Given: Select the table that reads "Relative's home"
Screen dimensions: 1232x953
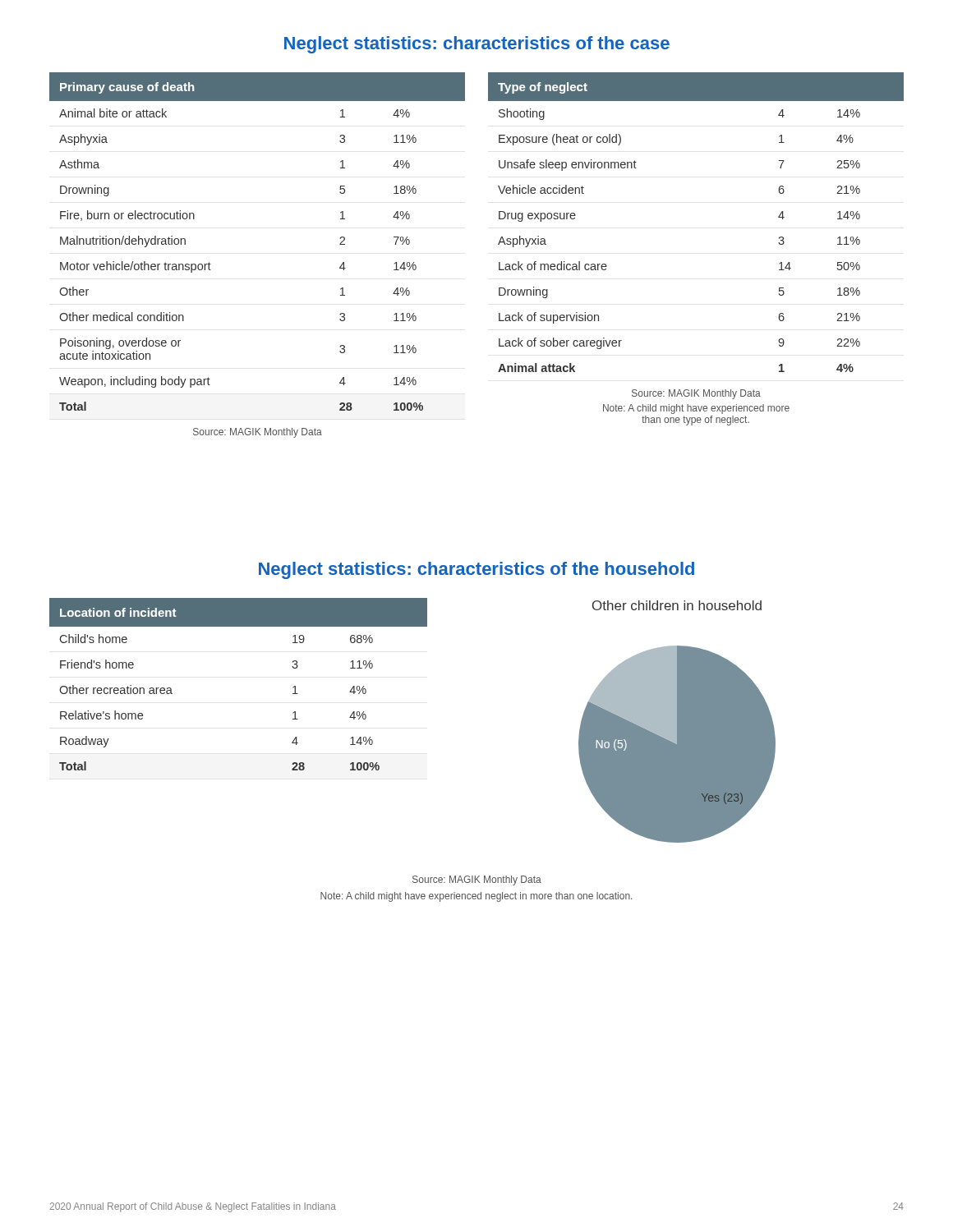Looking at the screenshot, I should coord(238,689).
